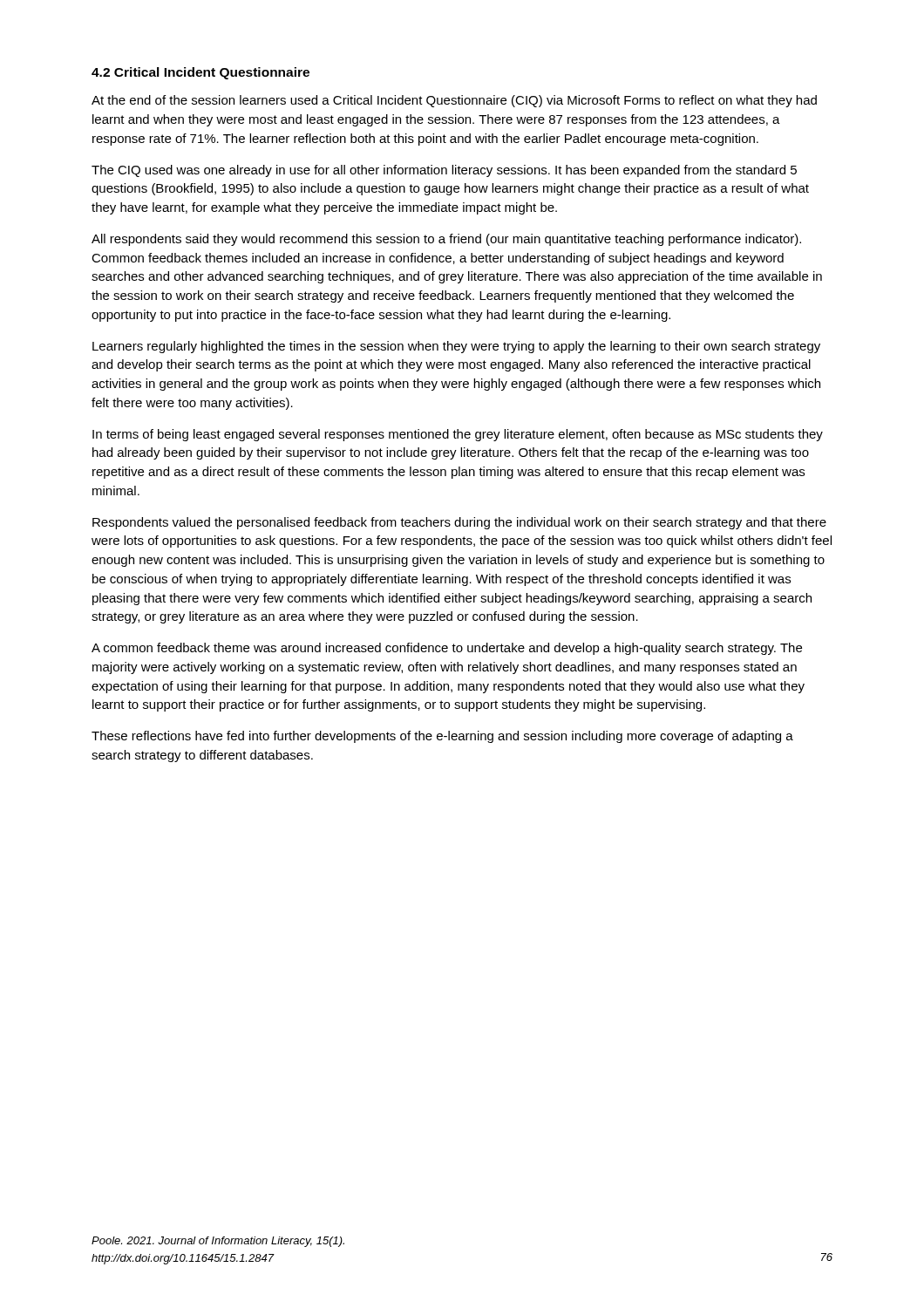Locate the text block containing "In terms of being least engaged several"
The height and width of the screenshot is (1308, 924).
tap(457, 462)
